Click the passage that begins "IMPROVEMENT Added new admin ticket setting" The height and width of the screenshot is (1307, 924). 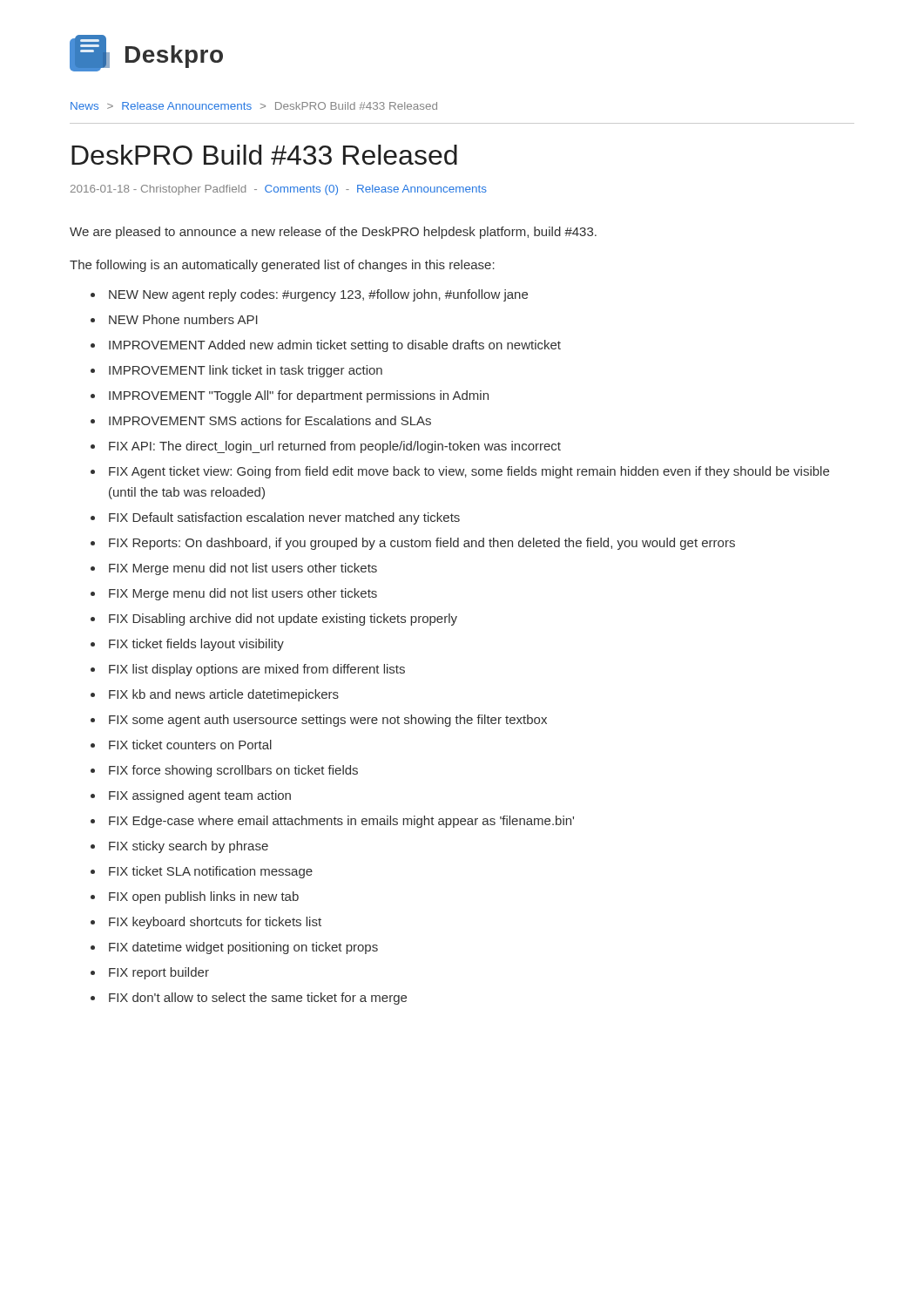tap(334, 345)
